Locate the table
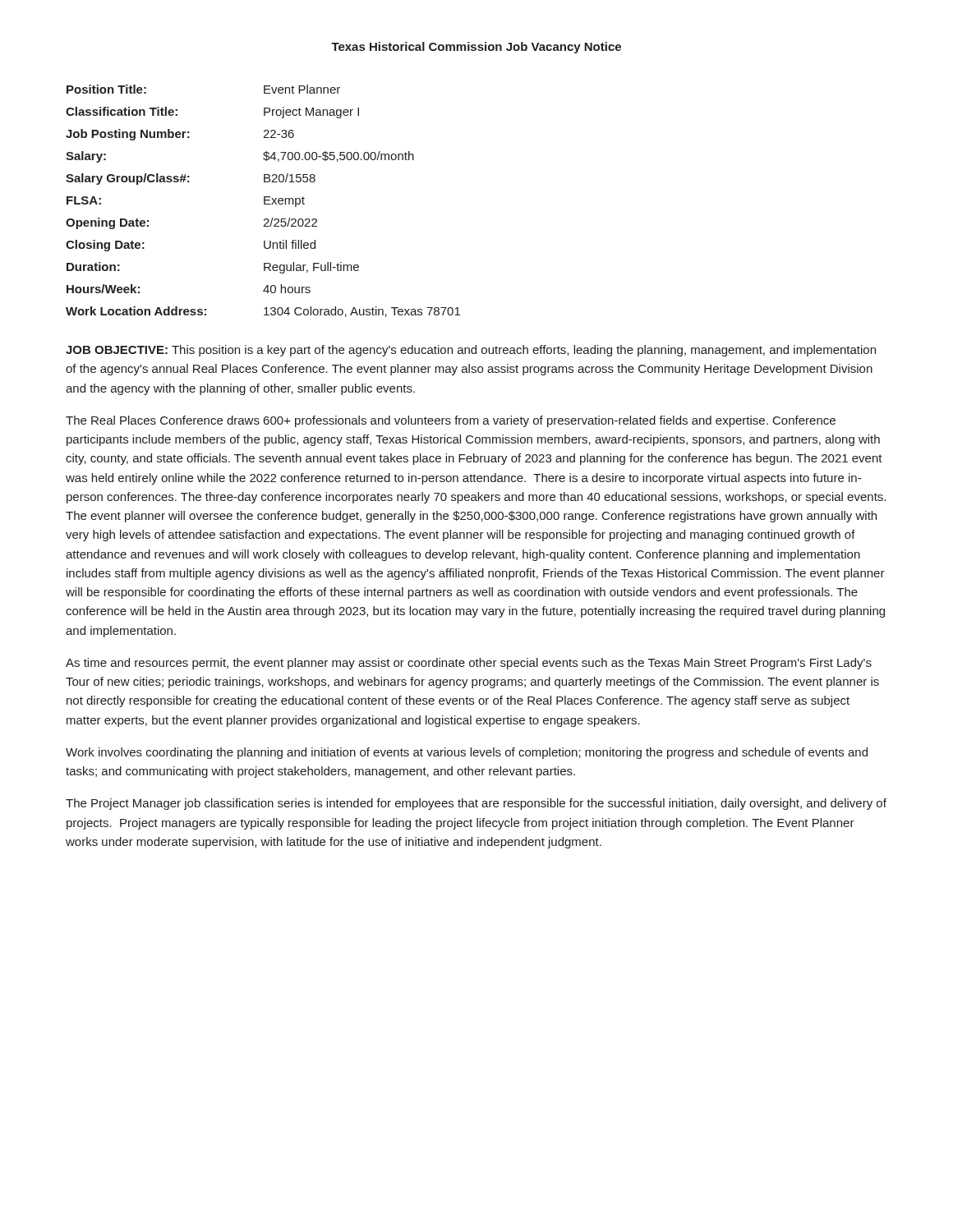Image resolution: width=953 pixels, height=1232 pixels. click(476, 200)
